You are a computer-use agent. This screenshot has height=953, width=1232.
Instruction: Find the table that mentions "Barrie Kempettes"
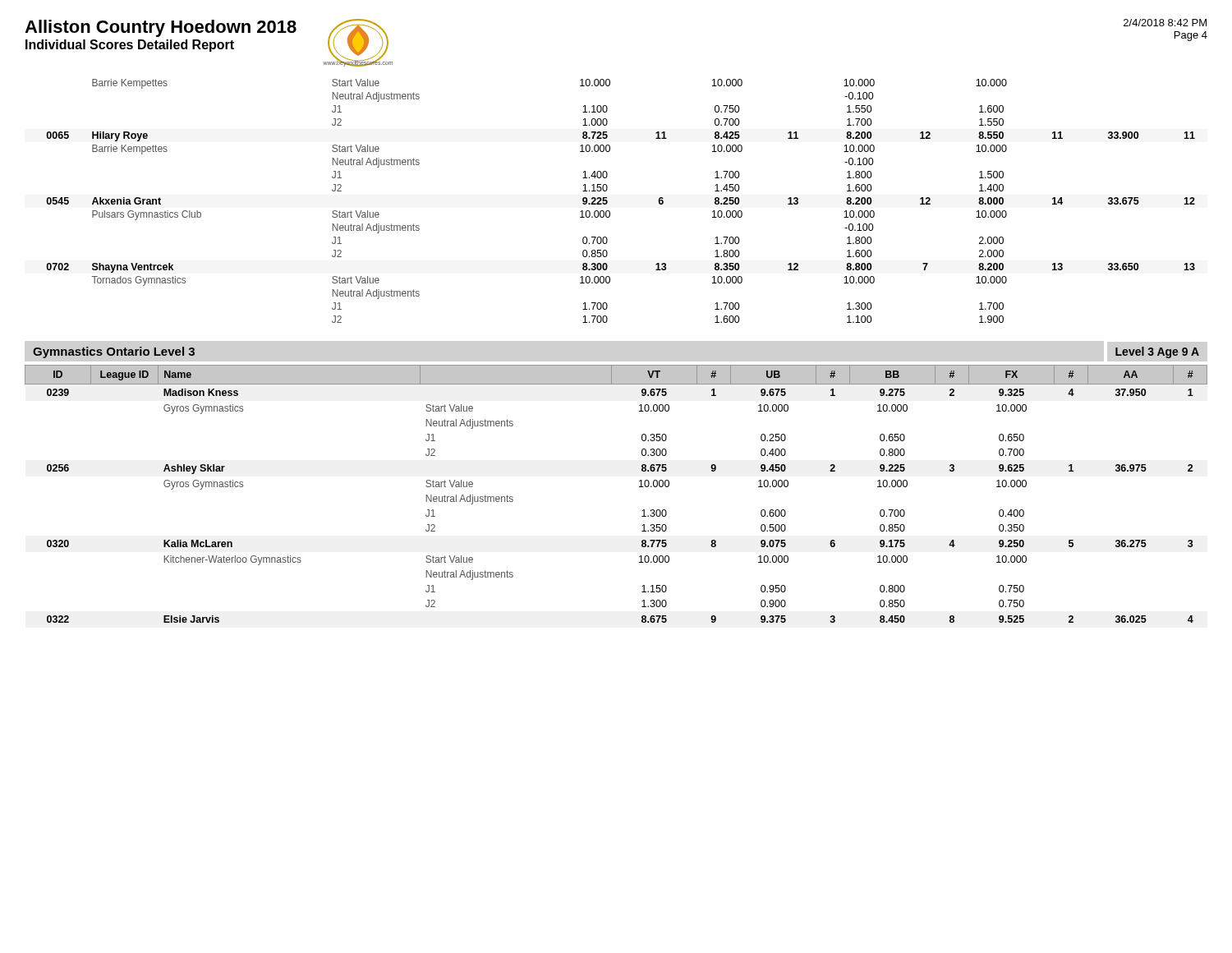point(616,201)
